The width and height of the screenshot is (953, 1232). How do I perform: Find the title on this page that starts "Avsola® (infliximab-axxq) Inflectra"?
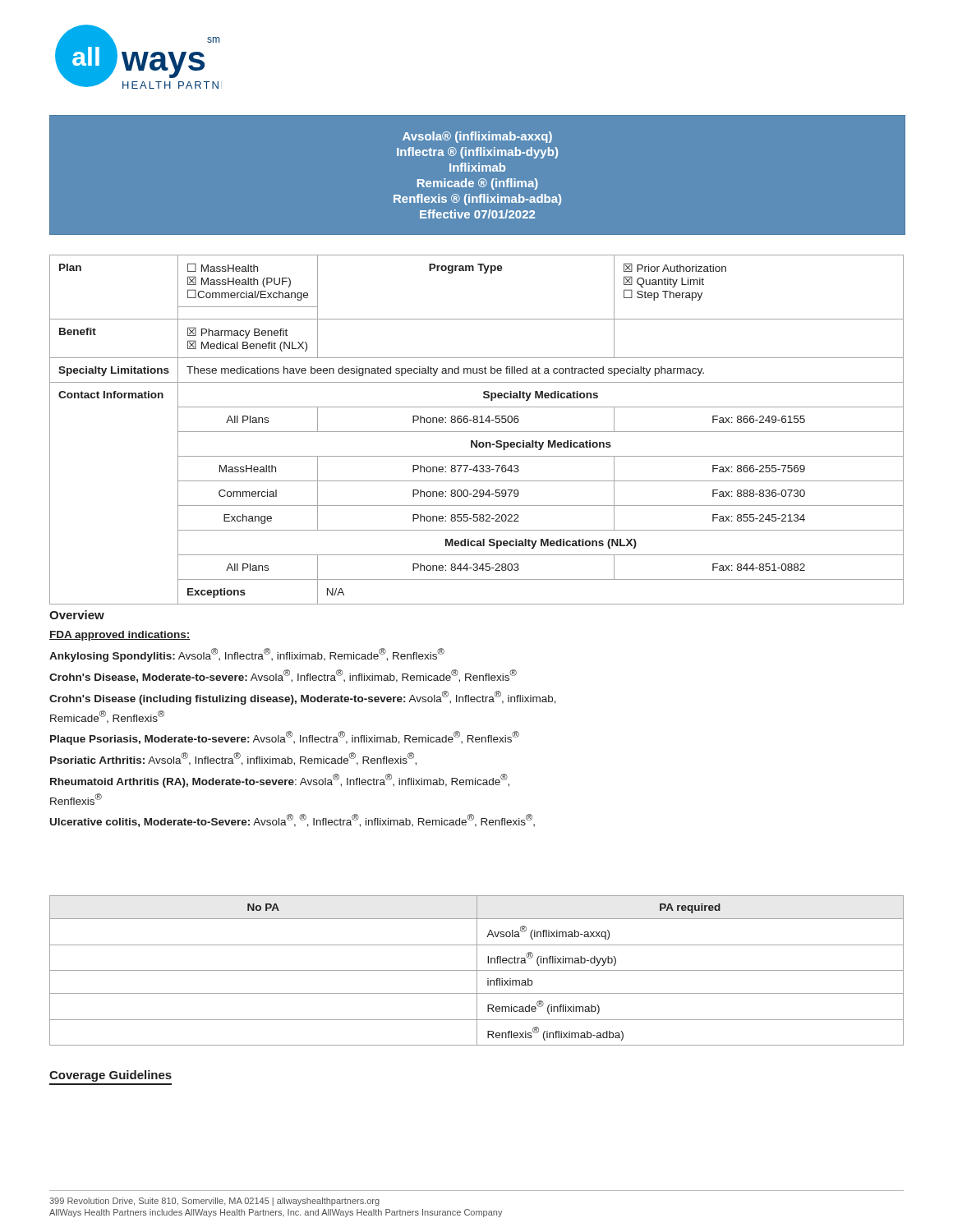click(477, 175)
